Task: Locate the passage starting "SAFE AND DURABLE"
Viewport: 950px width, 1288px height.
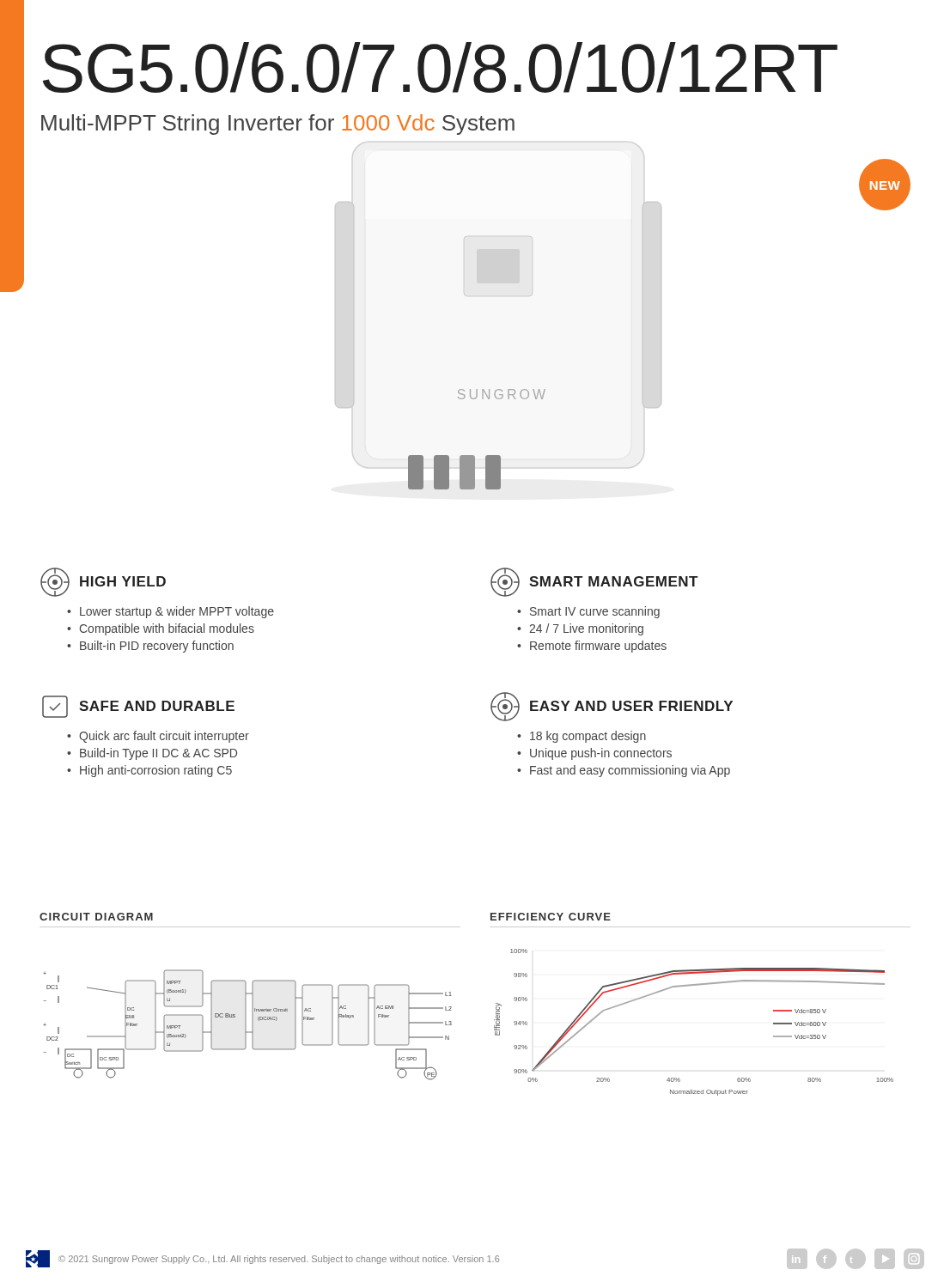Action: tap(138, 707)
